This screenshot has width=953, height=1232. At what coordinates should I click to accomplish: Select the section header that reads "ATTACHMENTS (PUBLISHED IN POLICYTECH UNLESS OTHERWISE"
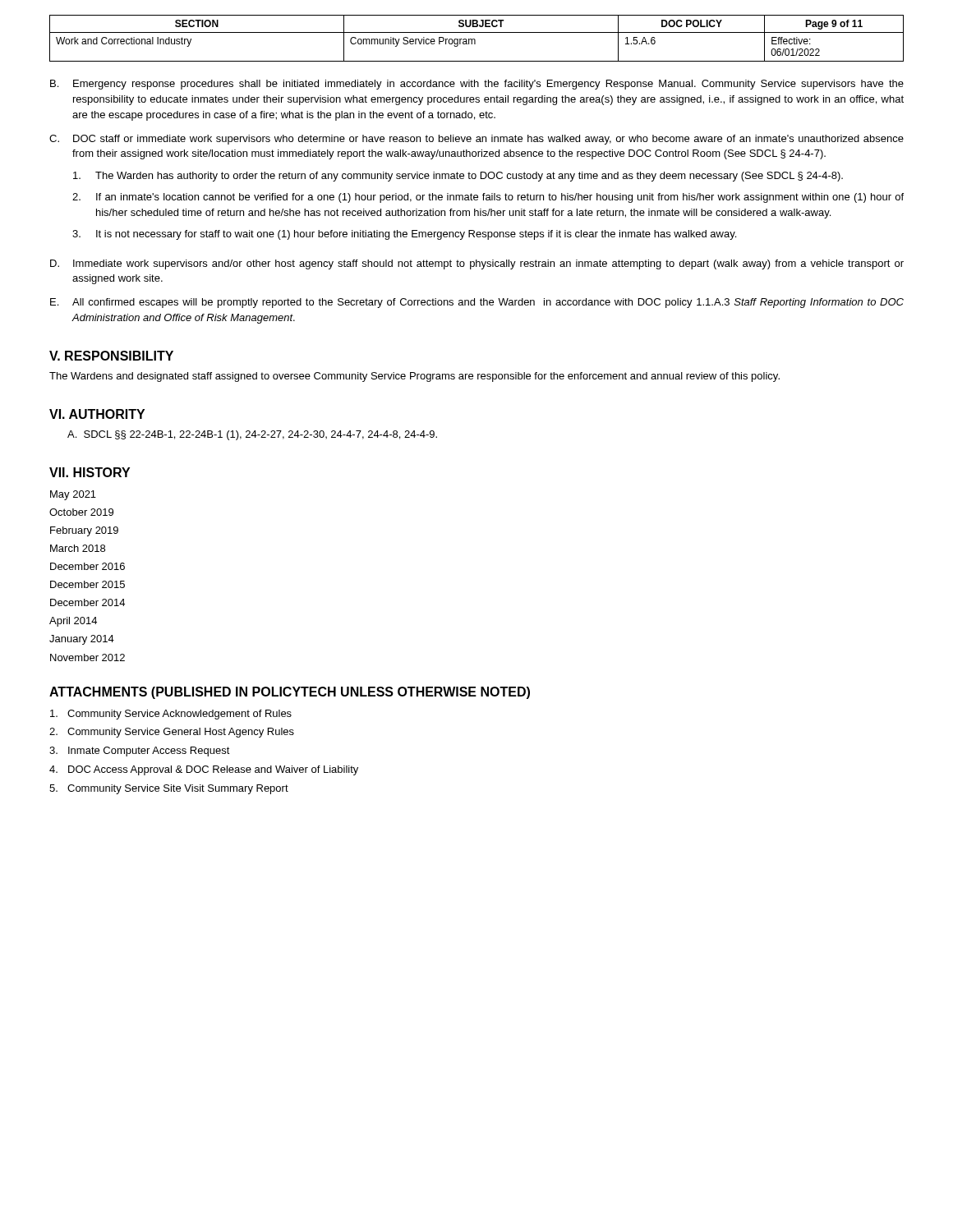(x=290, y=692)
